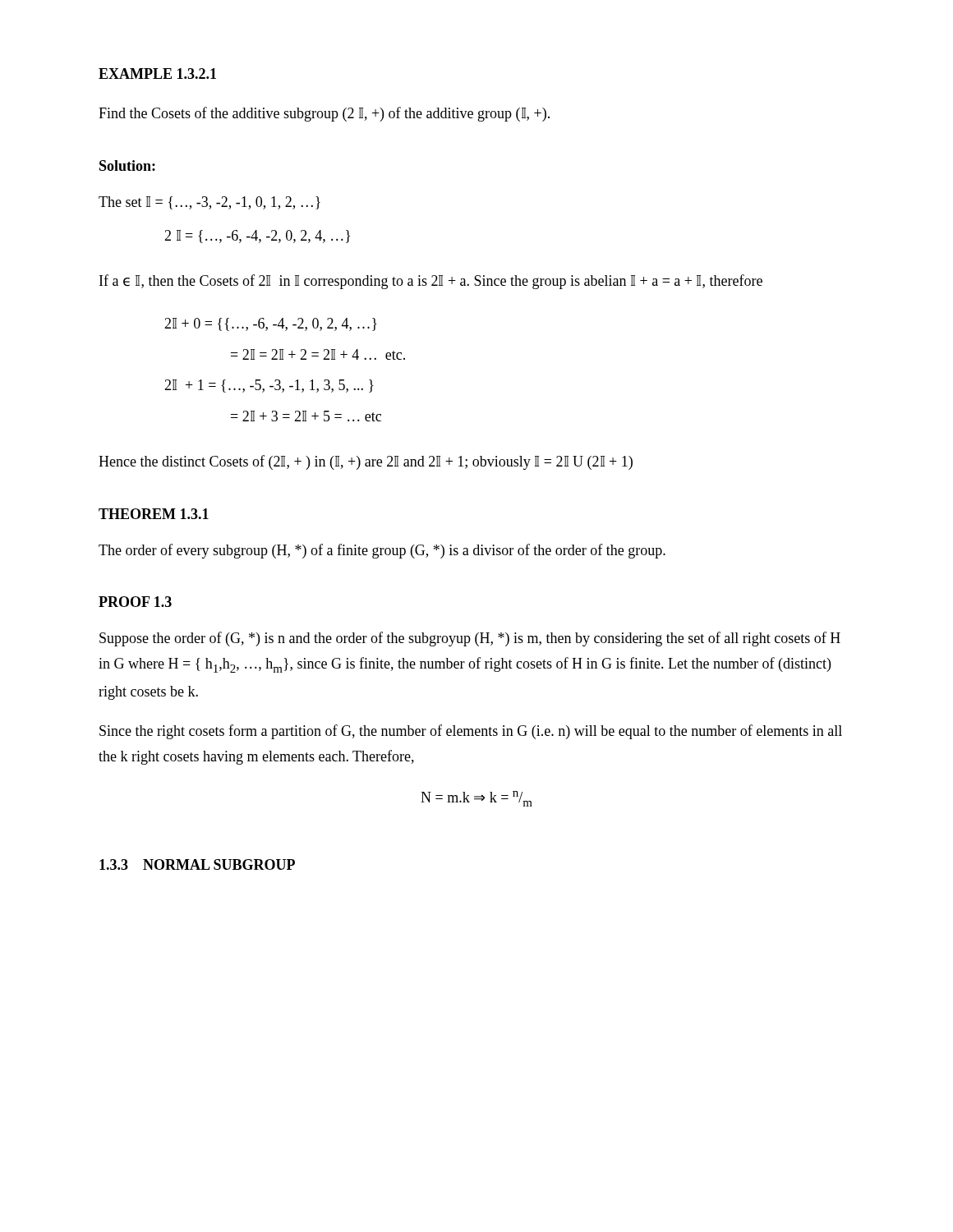Click on the text starting "The set 𝕀"
953x1232 pixels.
point(210,202)
